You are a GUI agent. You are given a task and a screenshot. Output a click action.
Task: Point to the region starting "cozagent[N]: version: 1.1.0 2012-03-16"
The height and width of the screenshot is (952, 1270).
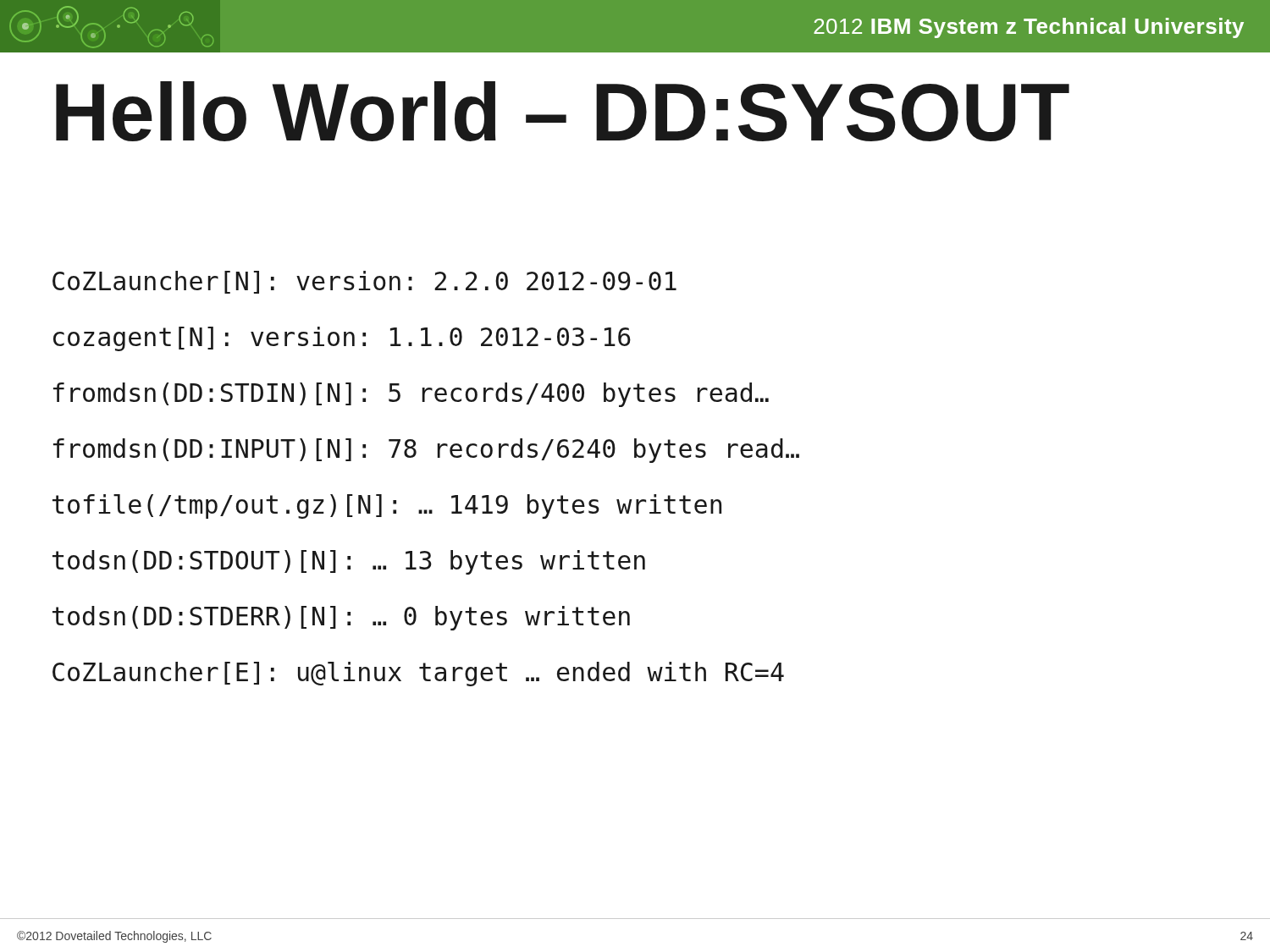(x=341, y=337)
